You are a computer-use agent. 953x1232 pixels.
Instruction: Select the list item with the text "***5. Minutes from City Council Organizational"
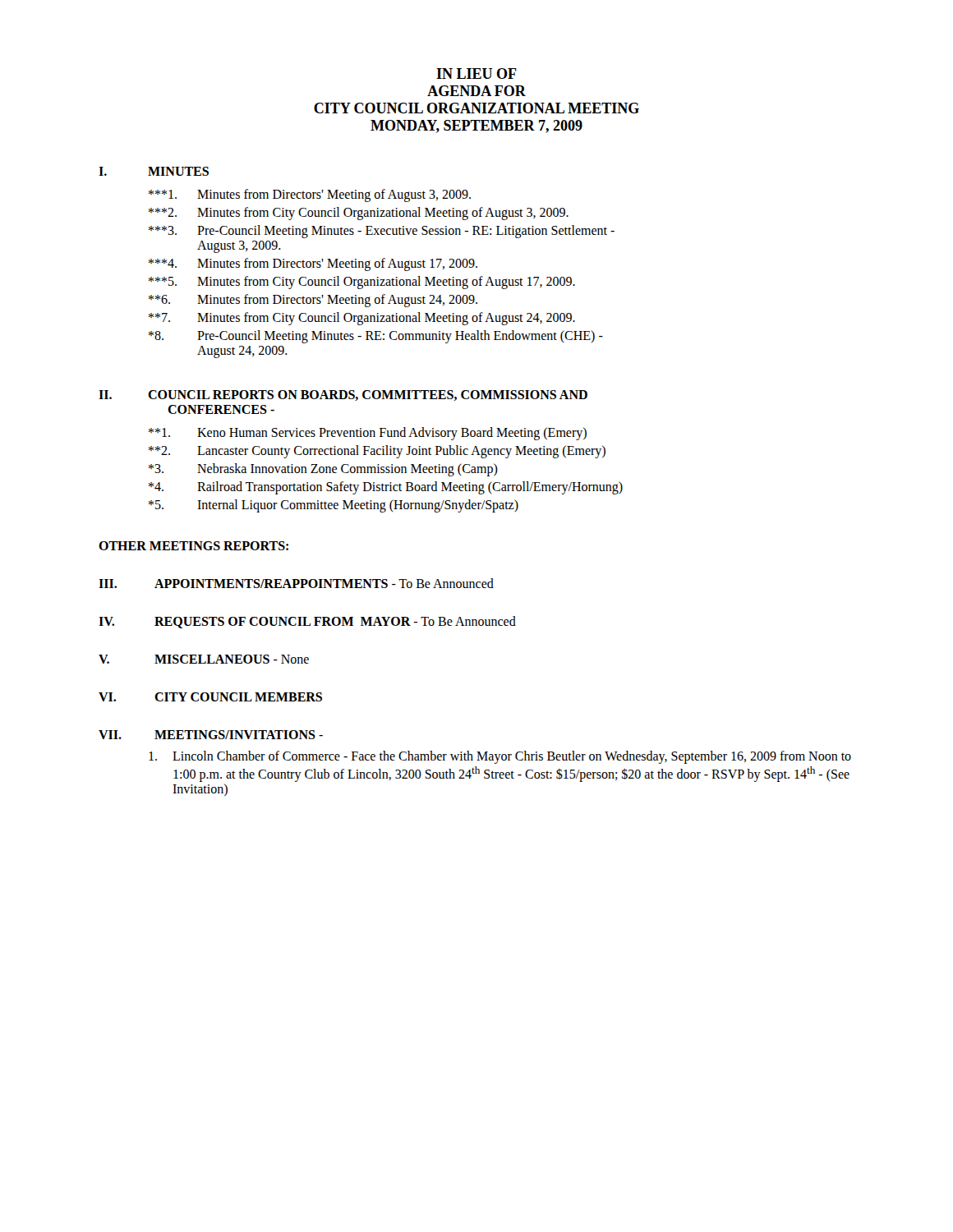pos(501,282)
